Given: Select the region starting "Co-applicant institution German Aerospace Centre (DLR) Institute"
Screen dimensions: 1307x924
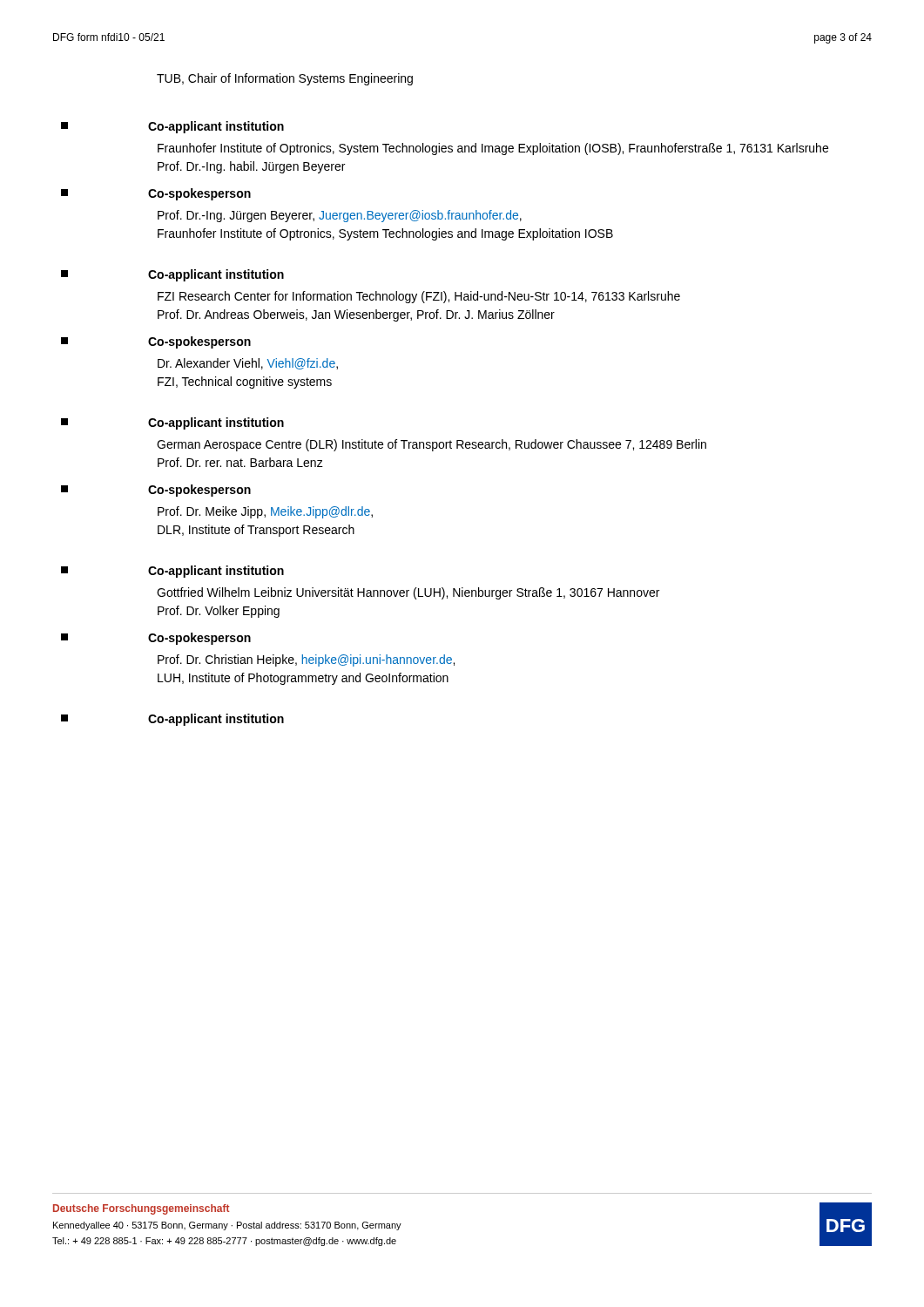Looking at the screenshot, I should [462, 443].
